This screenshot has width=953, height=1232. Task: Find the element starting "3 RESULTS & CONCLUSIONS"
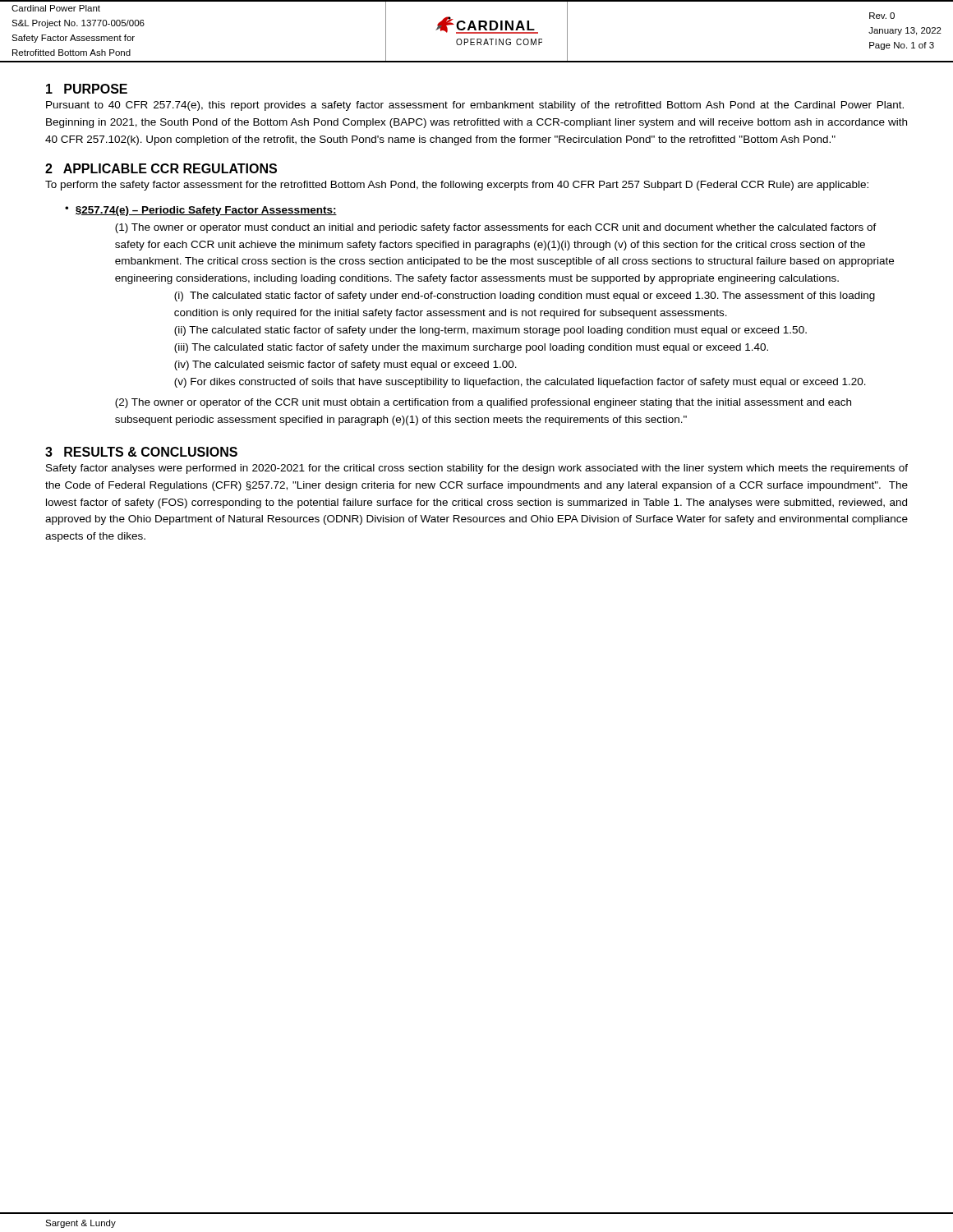(141, 452)
